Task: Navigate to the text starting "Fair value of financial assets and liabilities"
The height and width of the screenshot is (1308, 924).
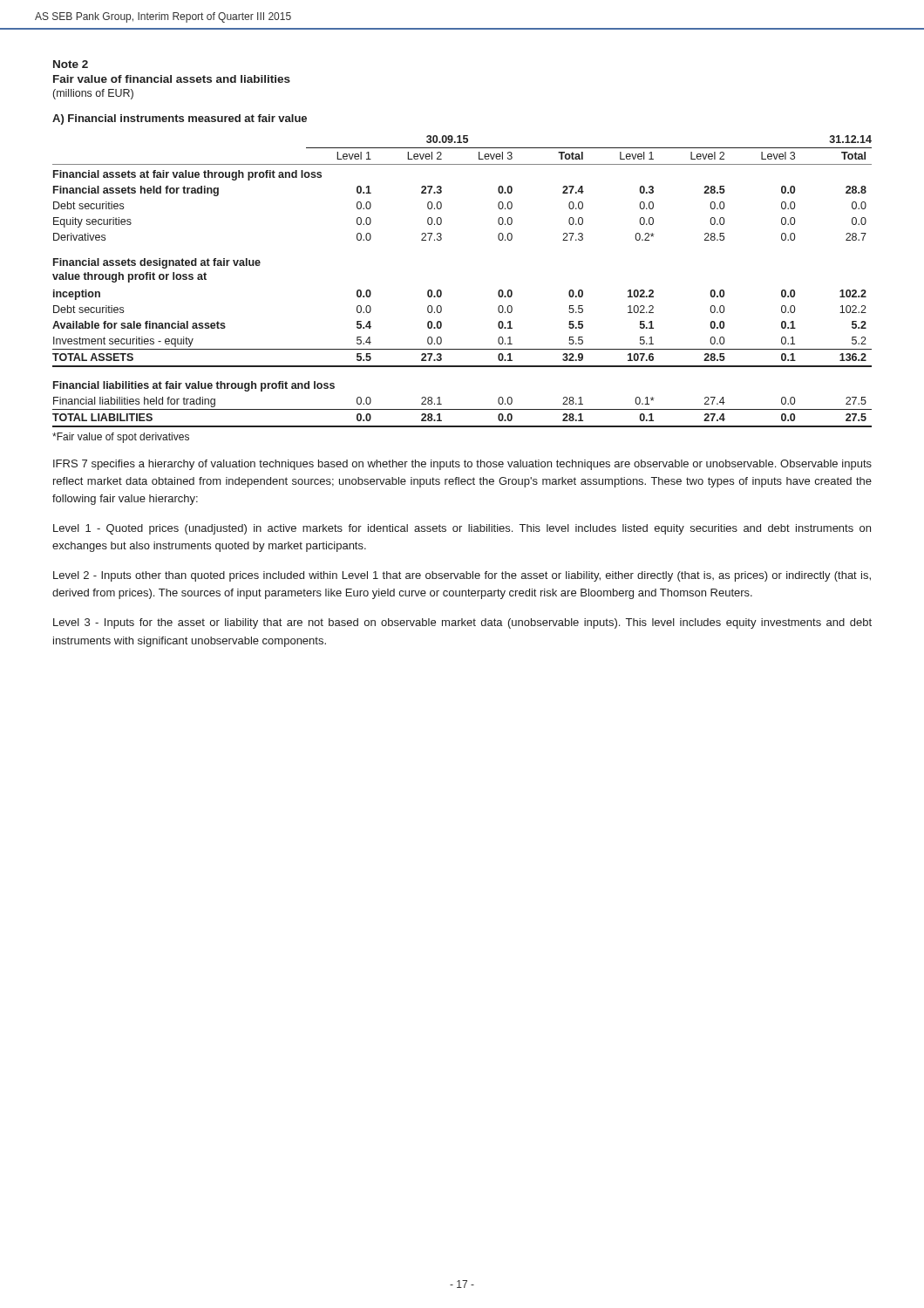Action: click(x=171, y=79)
